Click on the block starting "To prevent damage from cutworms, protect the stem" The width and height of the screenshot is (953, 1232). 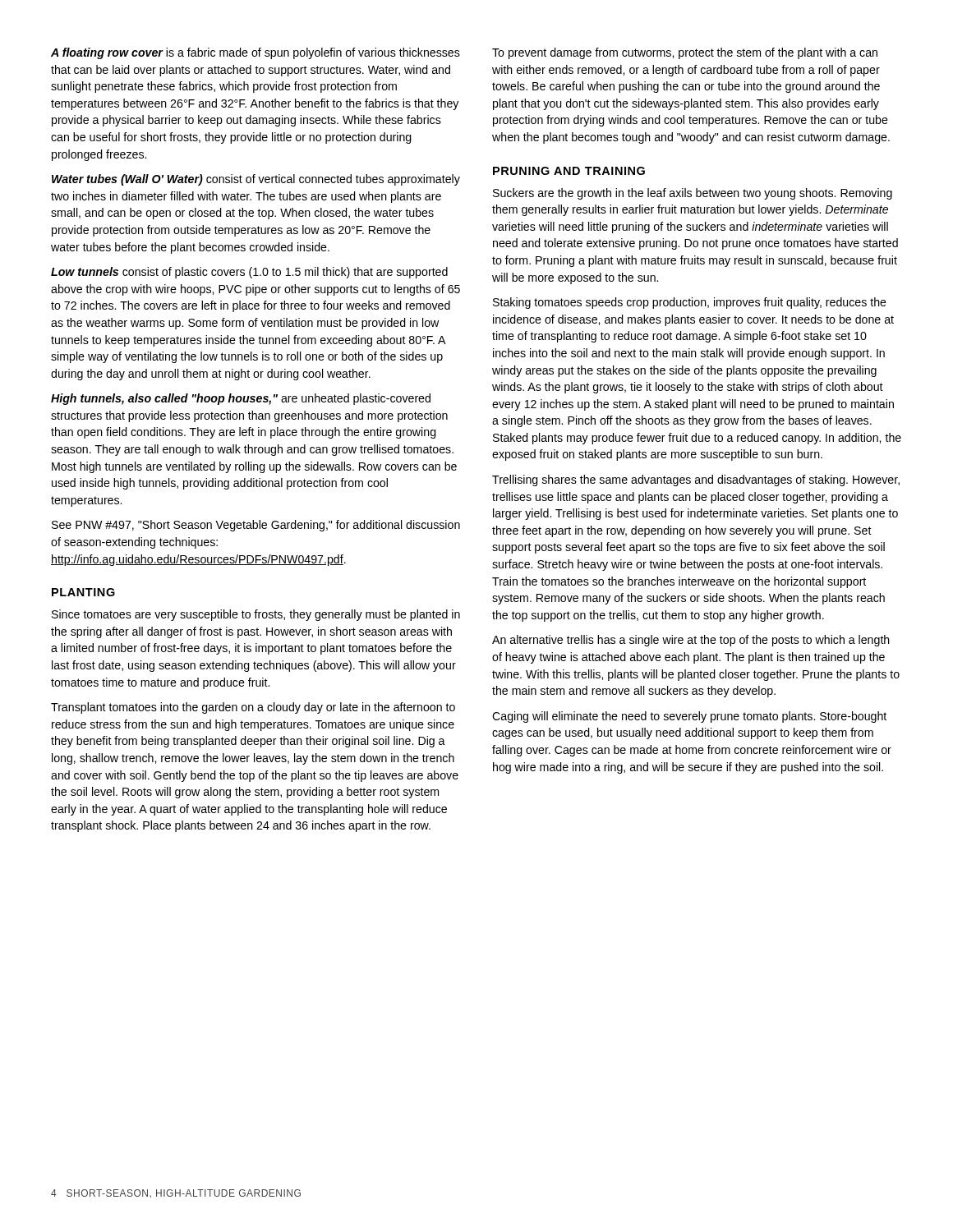click(x=697, y=95)
